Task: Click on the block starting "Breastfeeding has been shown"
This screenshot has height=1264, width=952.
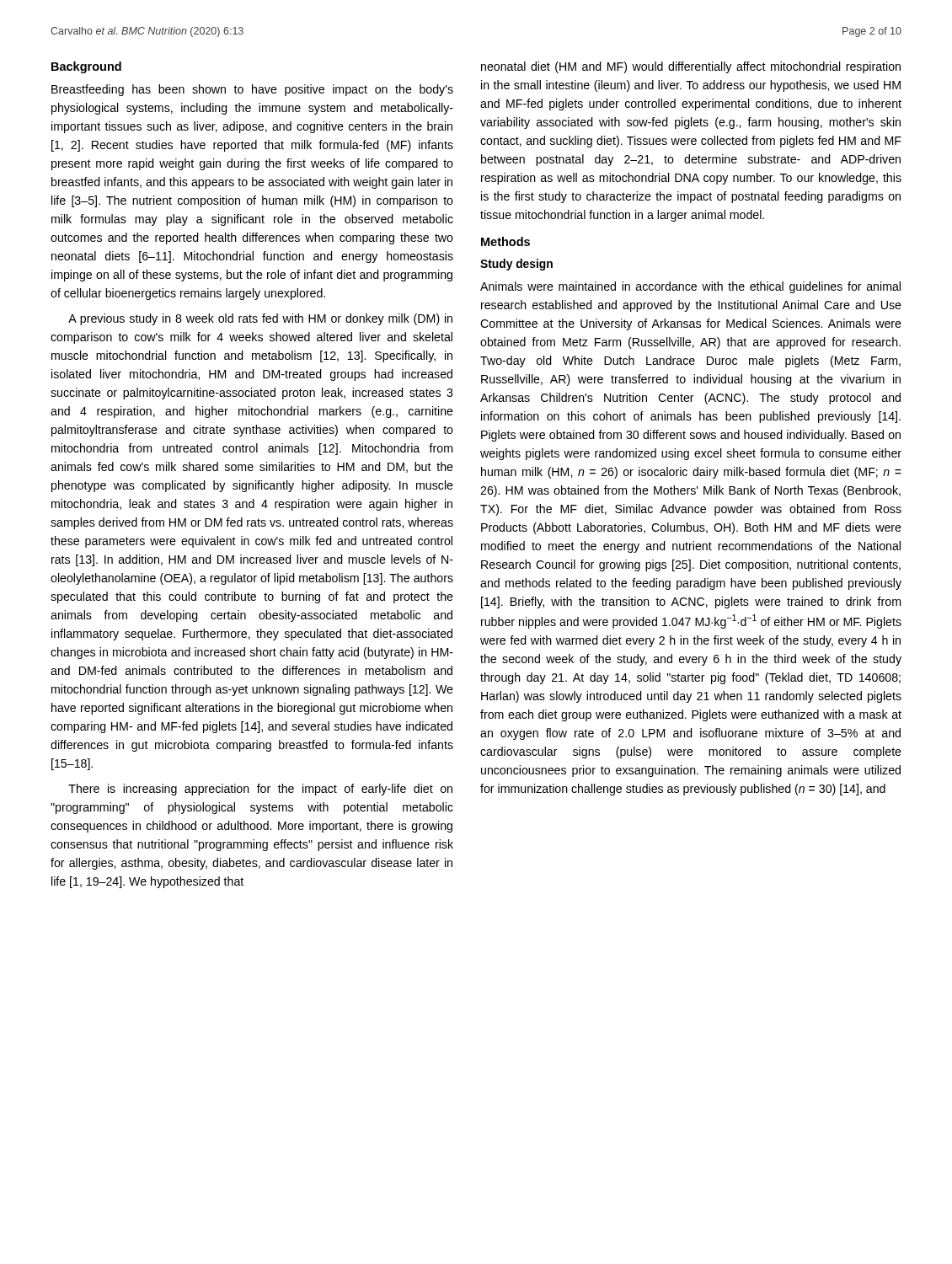Action: pyautogui.click(x=252, y=192)
